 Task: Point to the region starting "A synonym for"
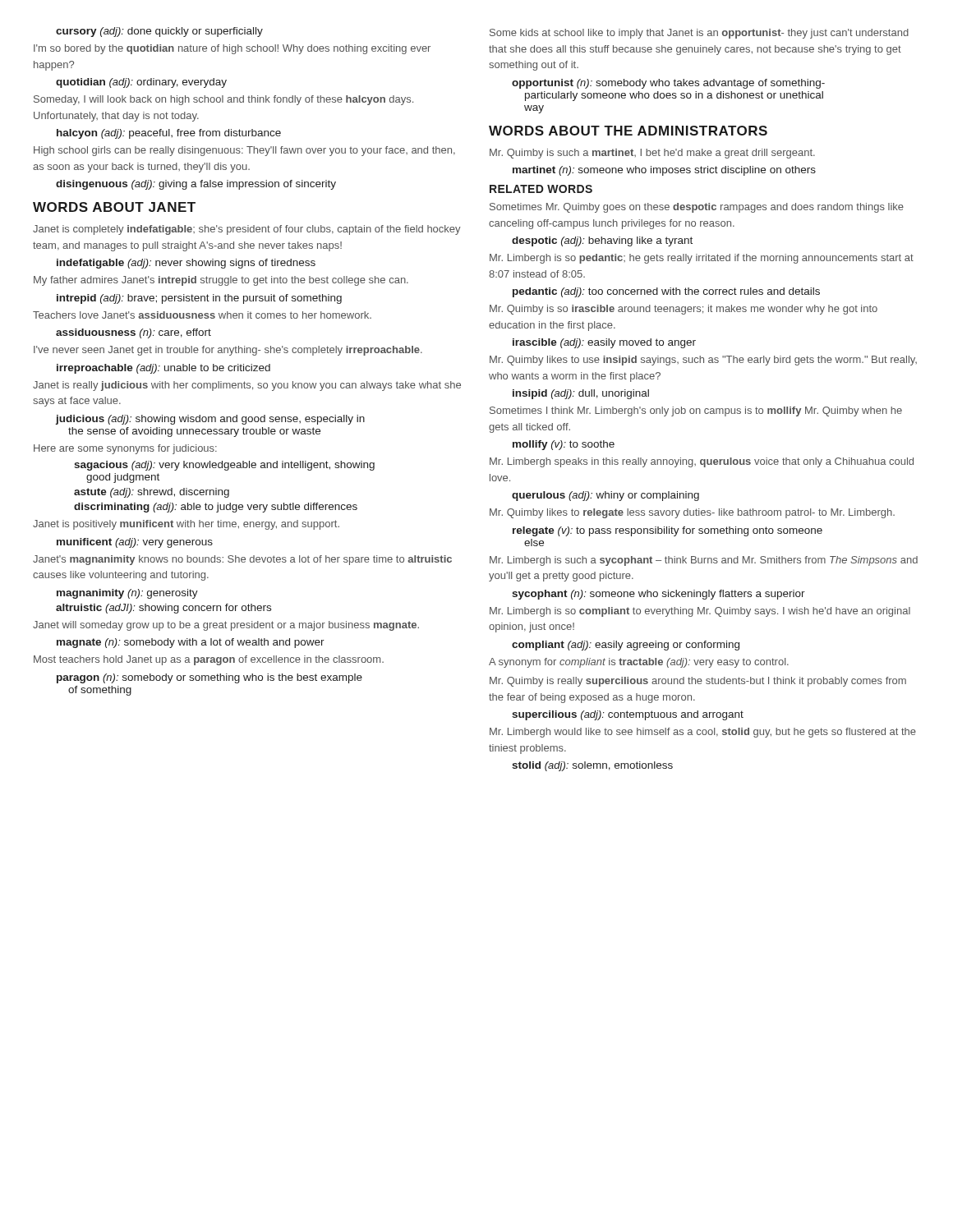[639, 661]
